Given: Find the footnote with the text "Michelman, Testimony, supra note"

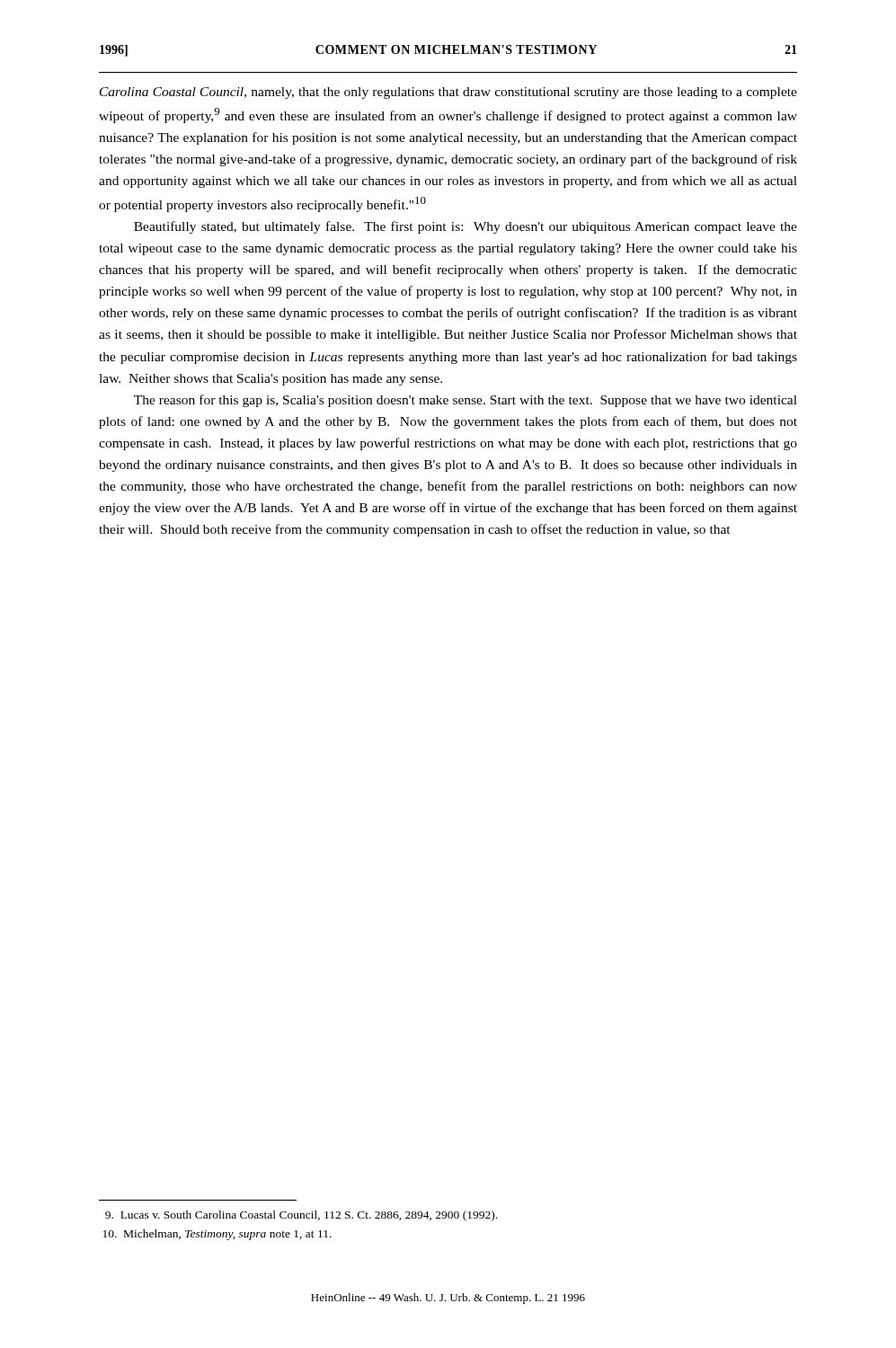Looking at the screenshot, I should (217, 1235).
